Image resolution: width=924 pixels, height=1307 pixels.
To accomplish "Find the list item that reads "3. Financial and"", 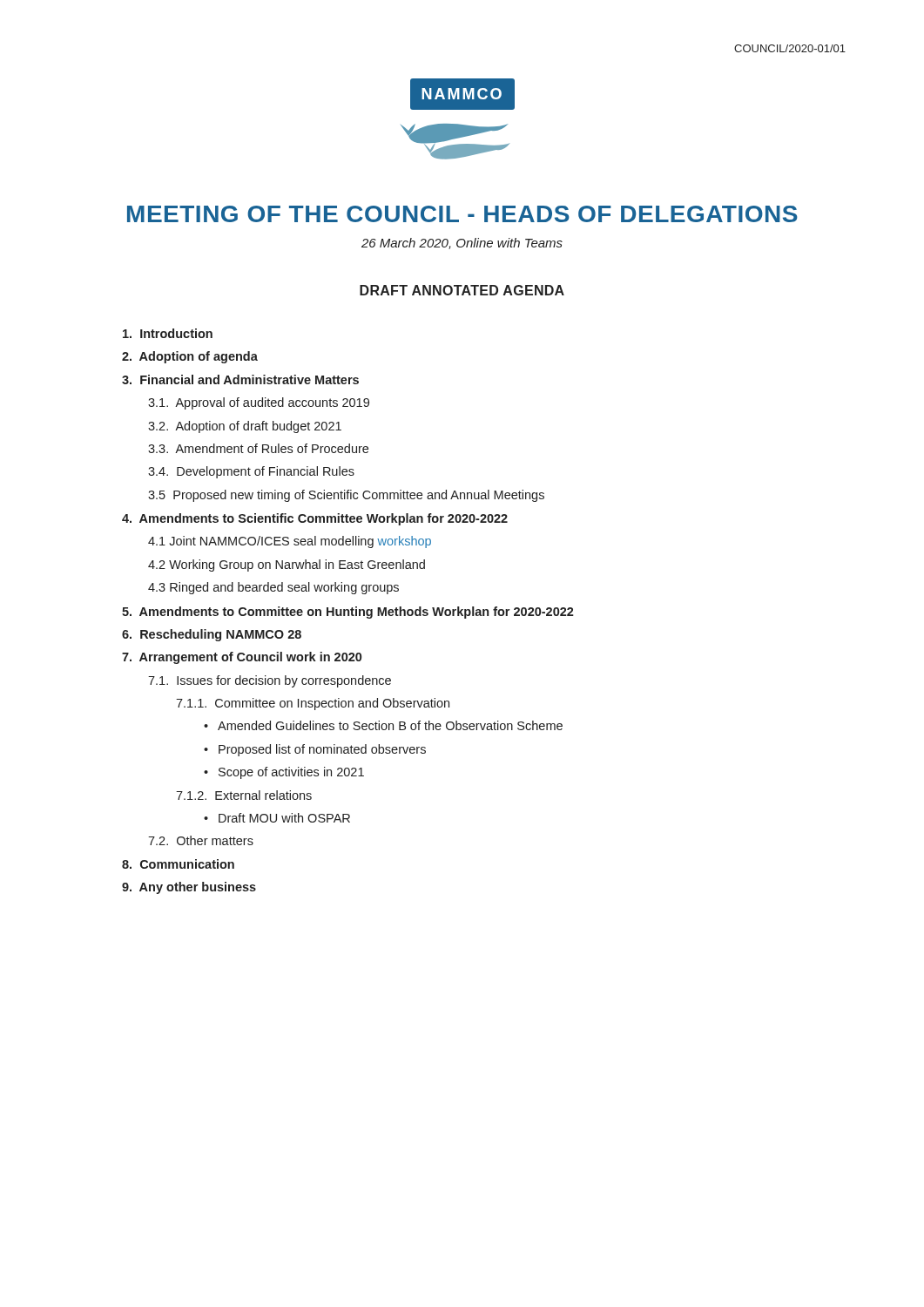I will click(241, 380).
